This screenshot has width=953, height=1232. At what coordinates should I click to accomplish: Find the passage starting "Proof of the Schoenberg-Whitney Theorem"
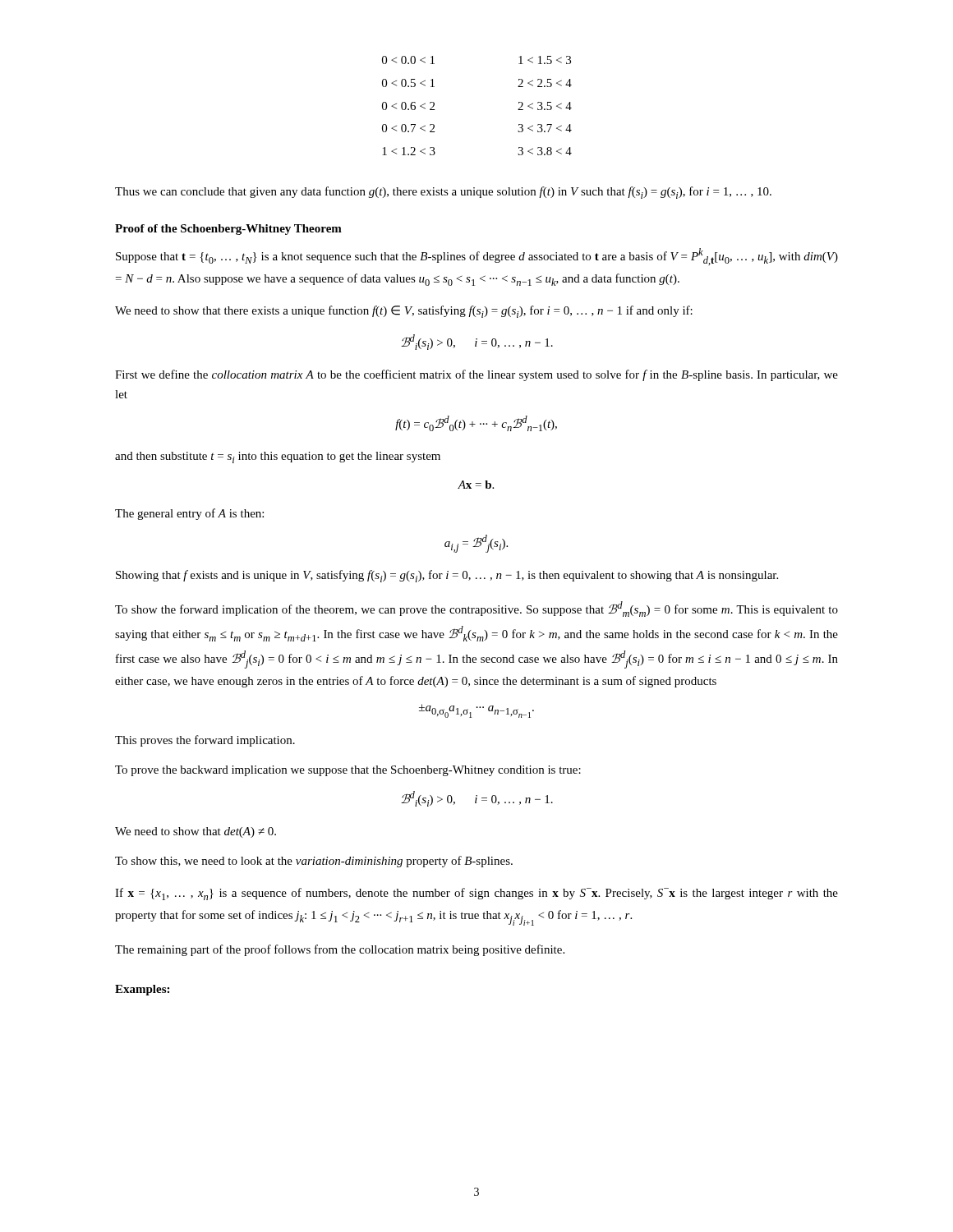point(228,228)
